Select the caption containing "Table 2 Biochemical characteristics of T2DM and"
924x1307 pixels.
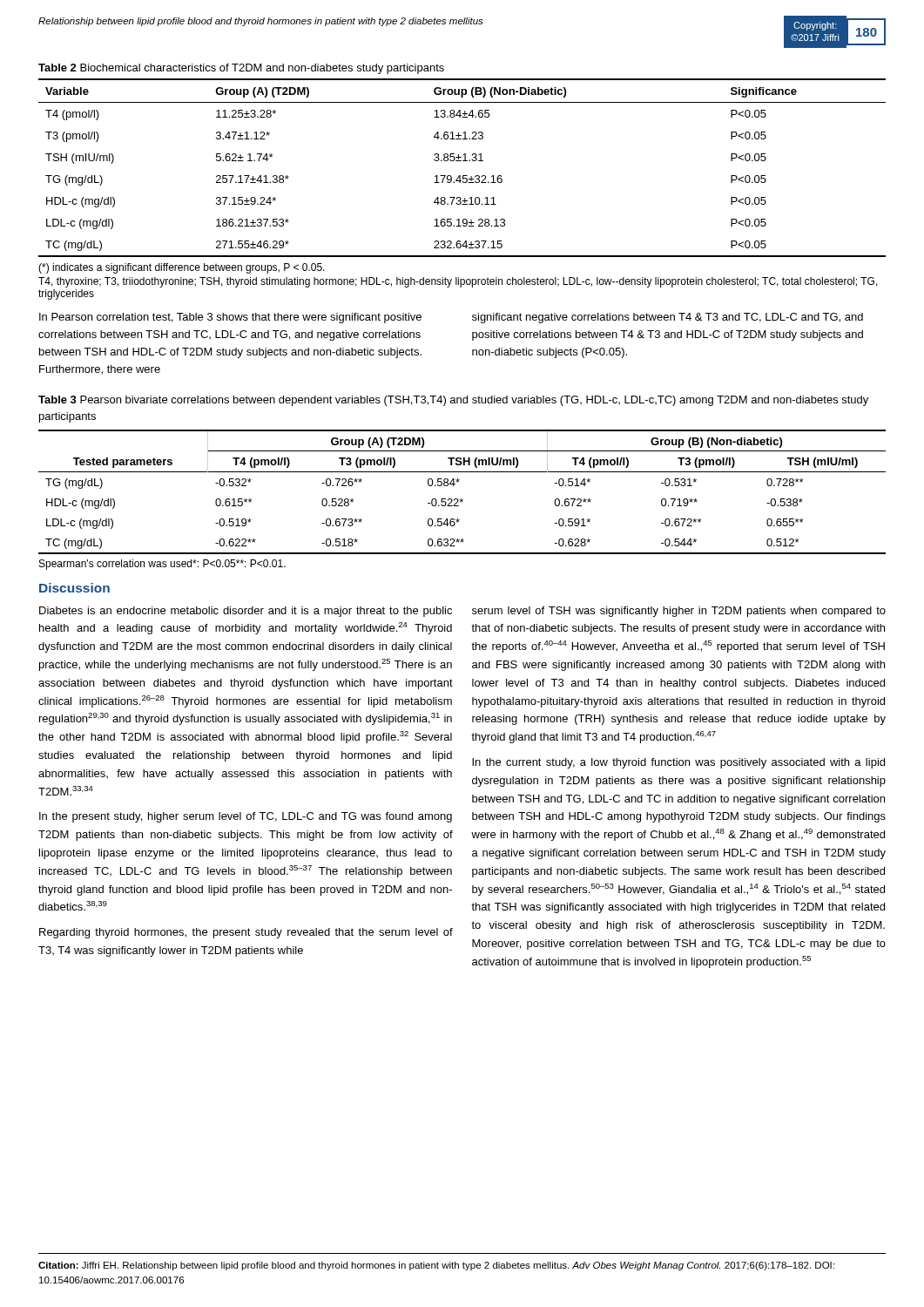coord(241,68)
